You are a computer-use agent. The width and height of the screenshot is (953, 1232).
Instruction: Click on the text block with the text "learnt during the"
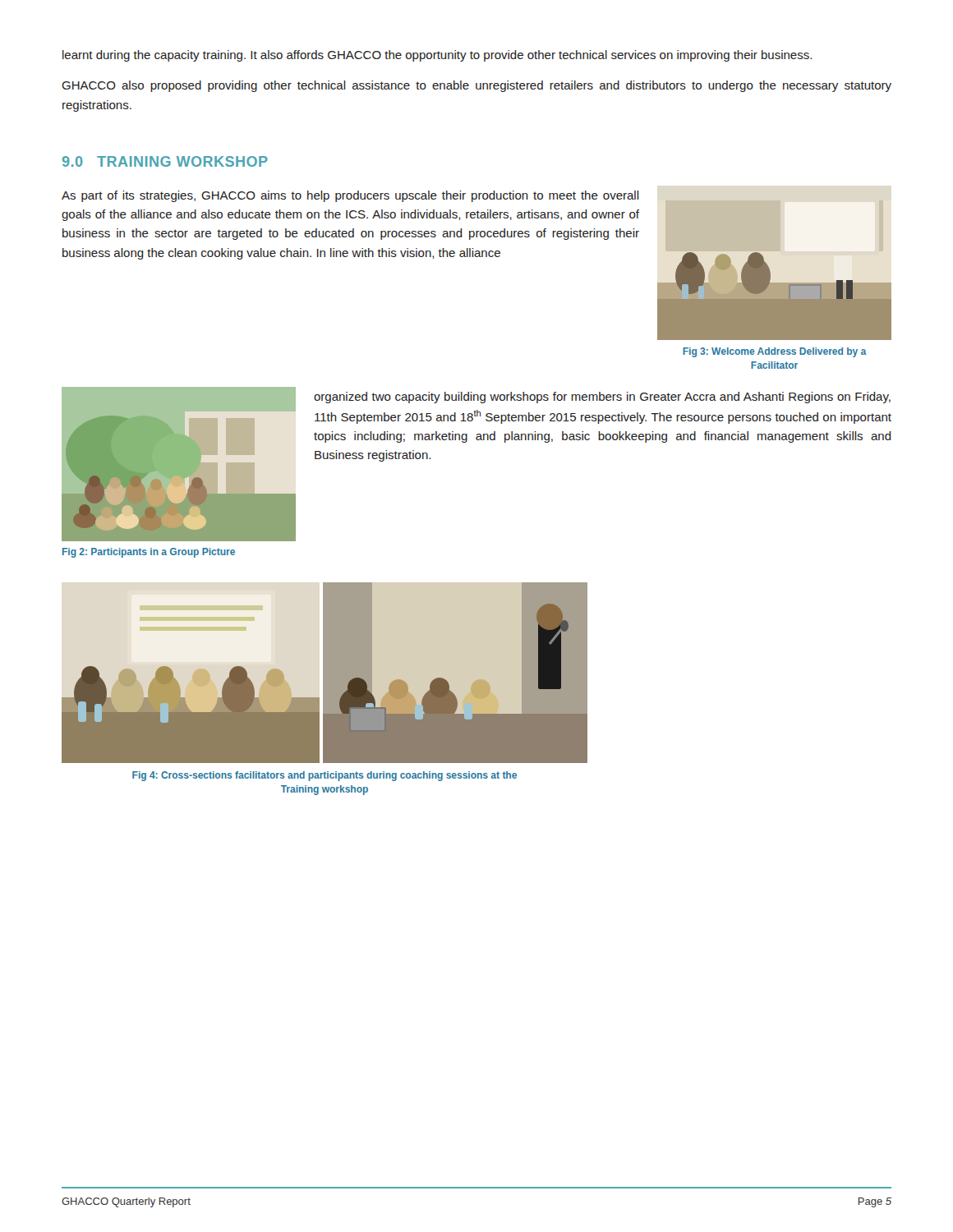(x=437, y=55)
